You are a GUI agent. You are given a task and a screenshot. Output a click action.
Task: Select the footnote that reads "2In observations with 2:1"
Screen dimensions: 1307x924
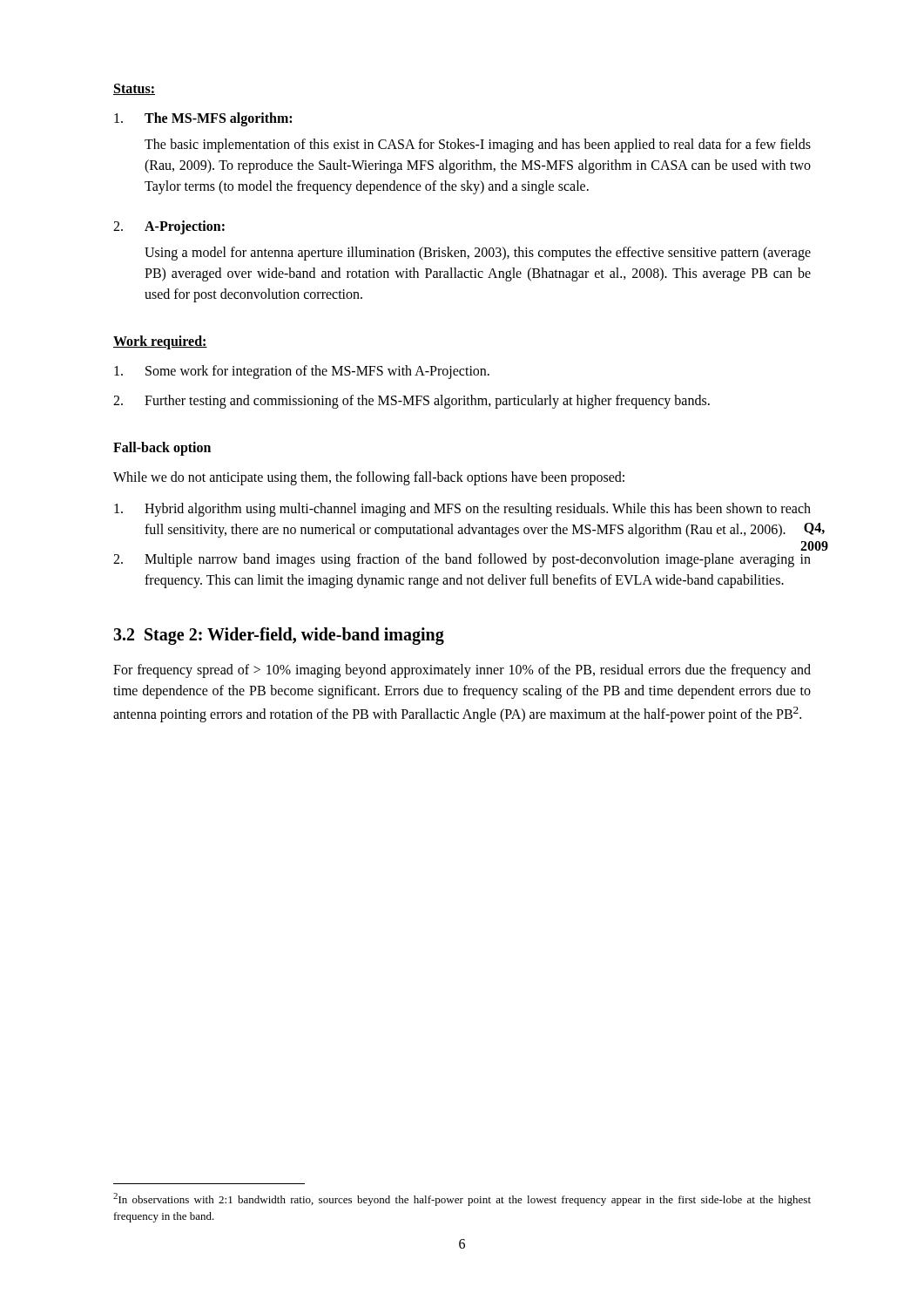462,1206
